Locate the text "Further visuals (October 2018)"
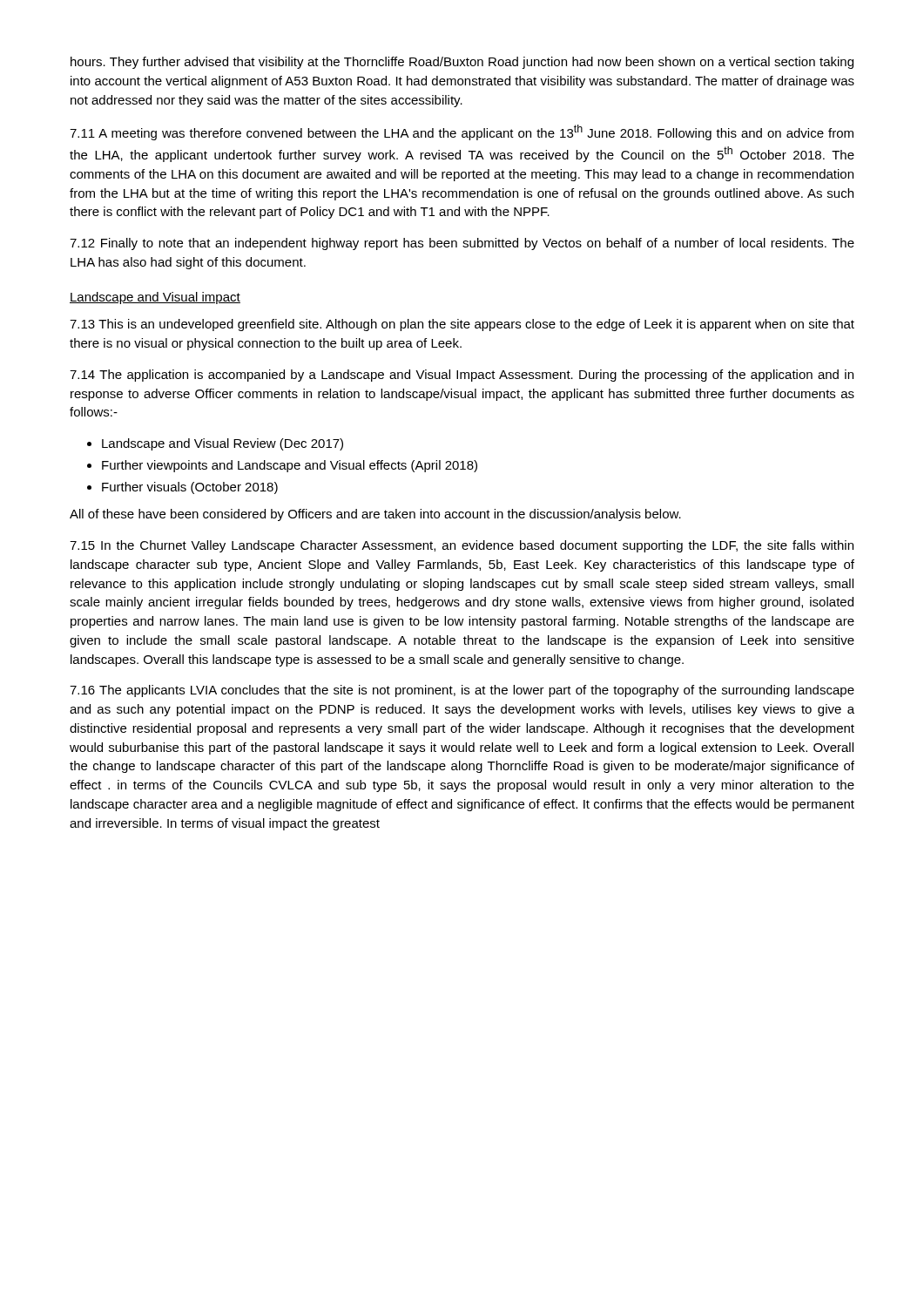 point(190,486)
